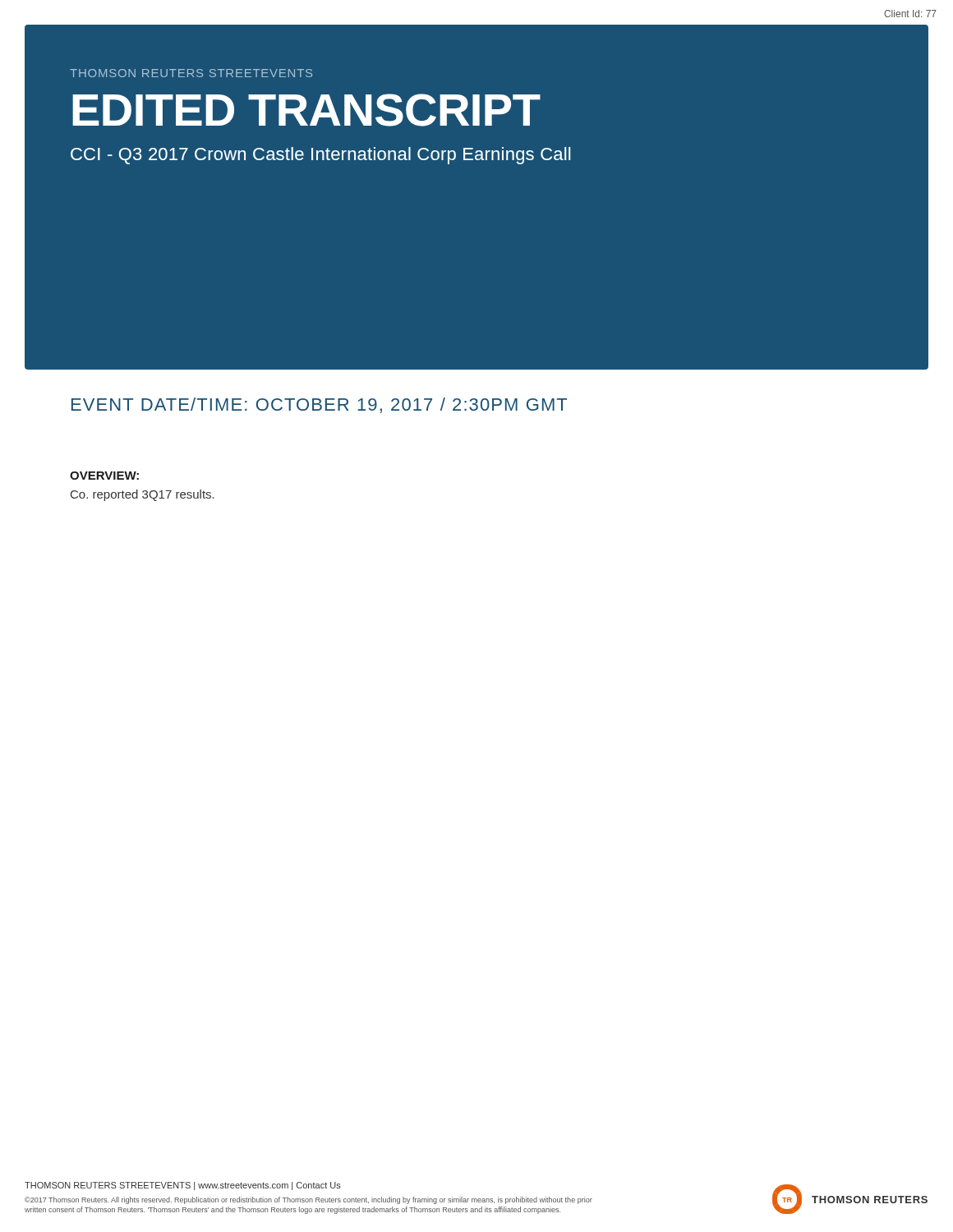Find the title containing "THOMSON REUTERS STREETEVENTS EDITED TRANSCRIPT CCI -"
The image size is (953, 1232).
(x=476, y=116)
